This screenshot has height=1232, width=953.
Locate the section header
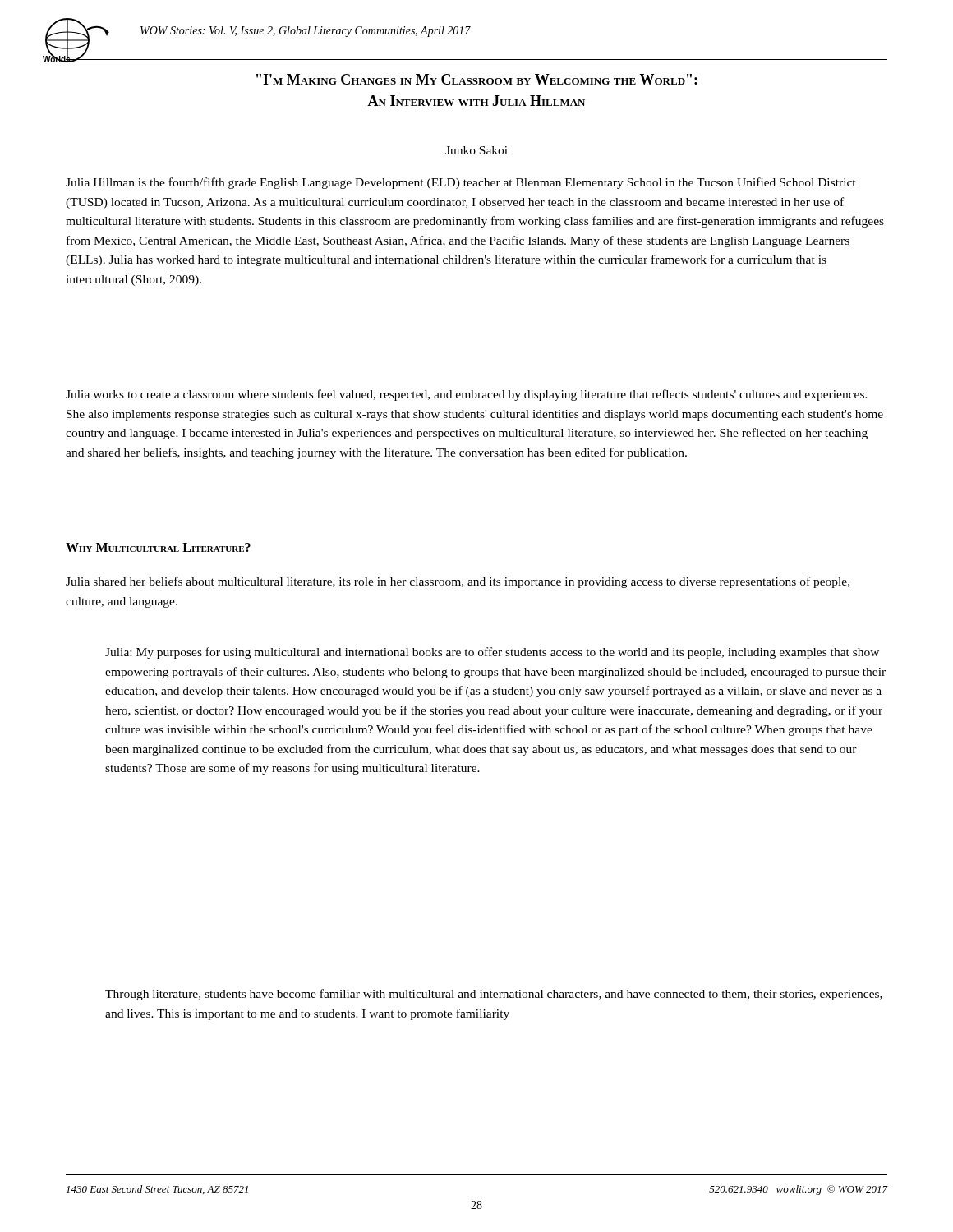(x=158, y=547)
